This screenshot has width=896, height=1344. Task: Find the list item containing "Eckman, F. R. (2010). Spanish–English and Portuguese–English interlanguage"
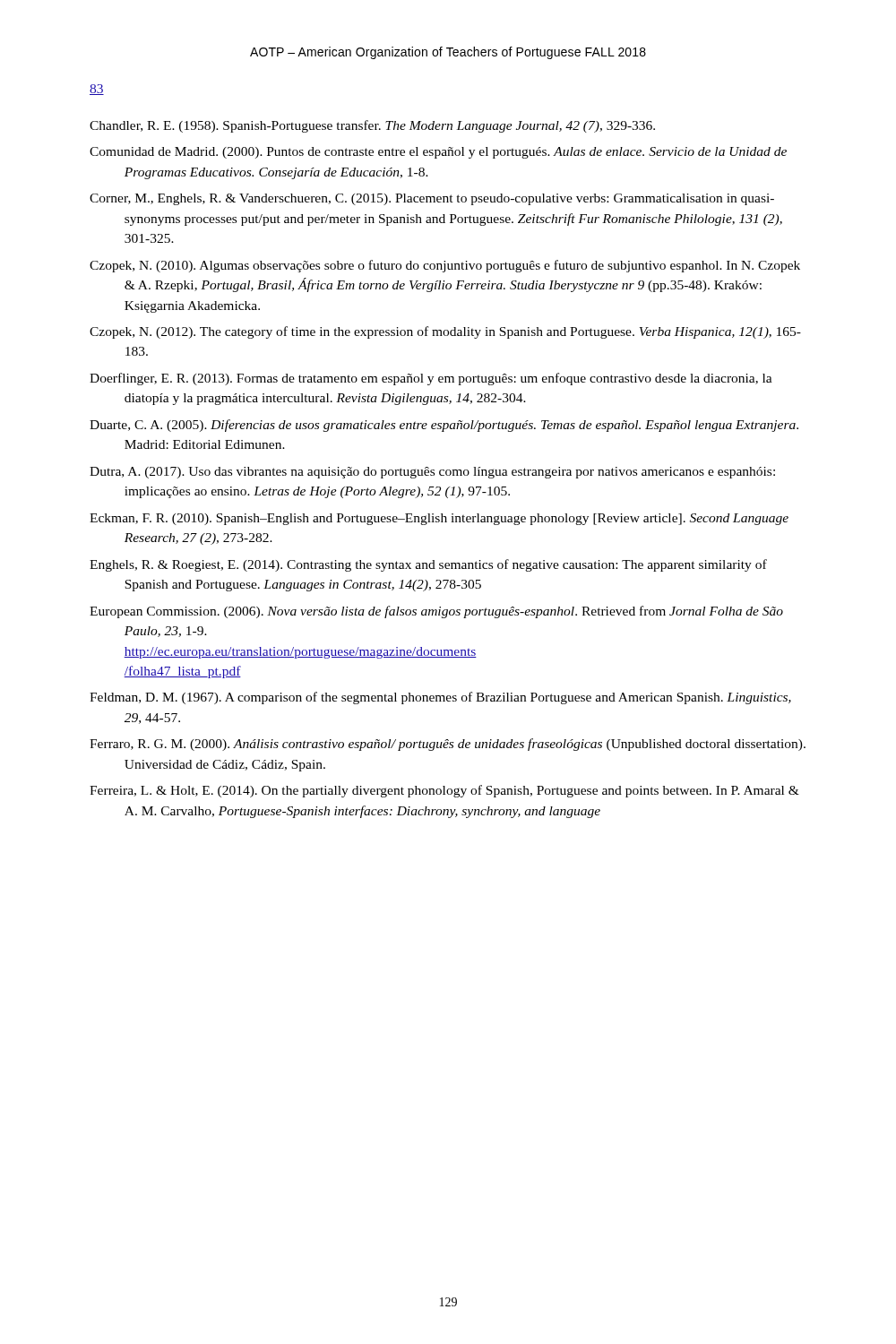tap(439, 527)
